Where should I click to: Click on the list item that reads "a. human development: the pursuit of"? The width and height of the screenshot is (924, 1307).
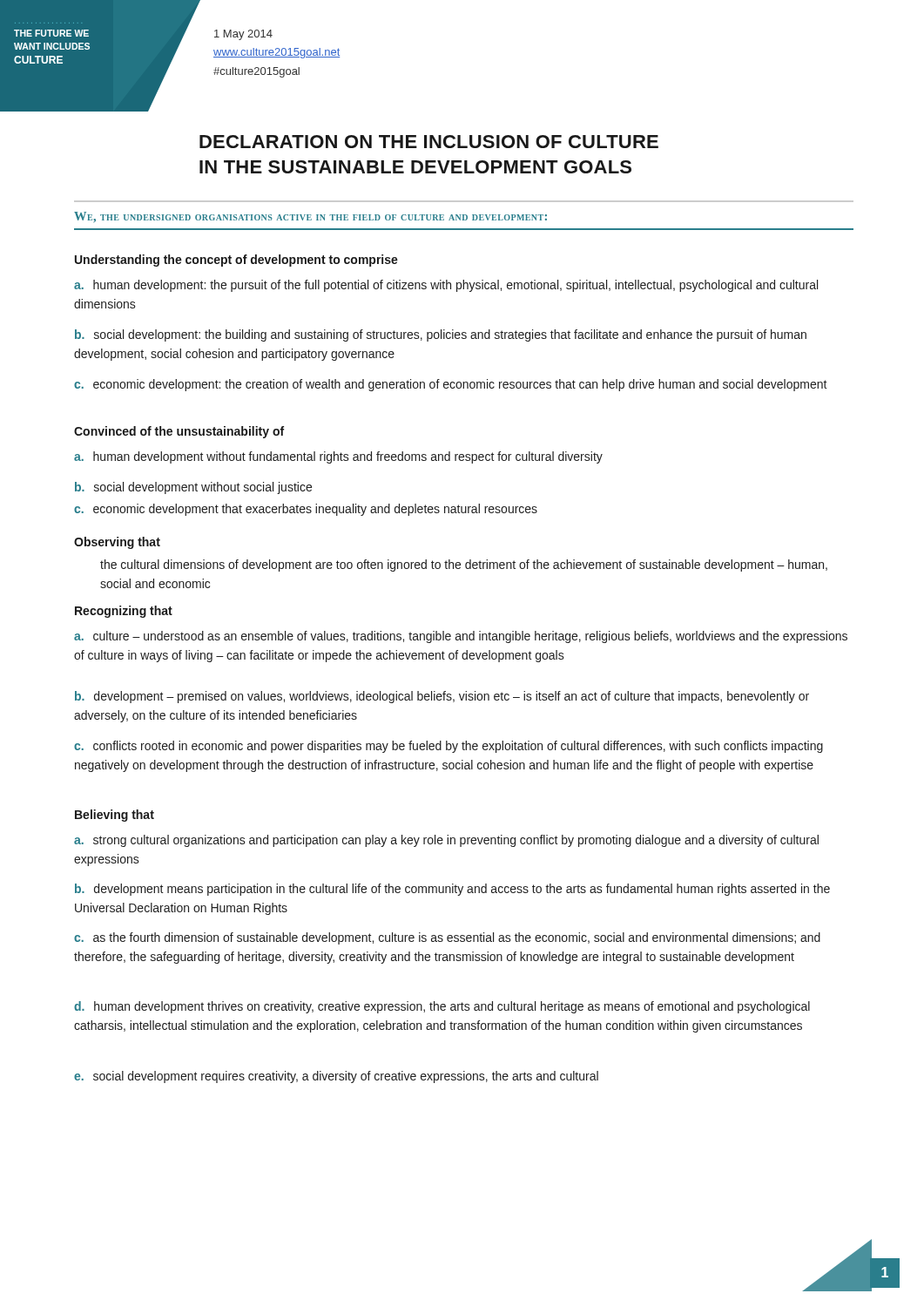[446, 295]
